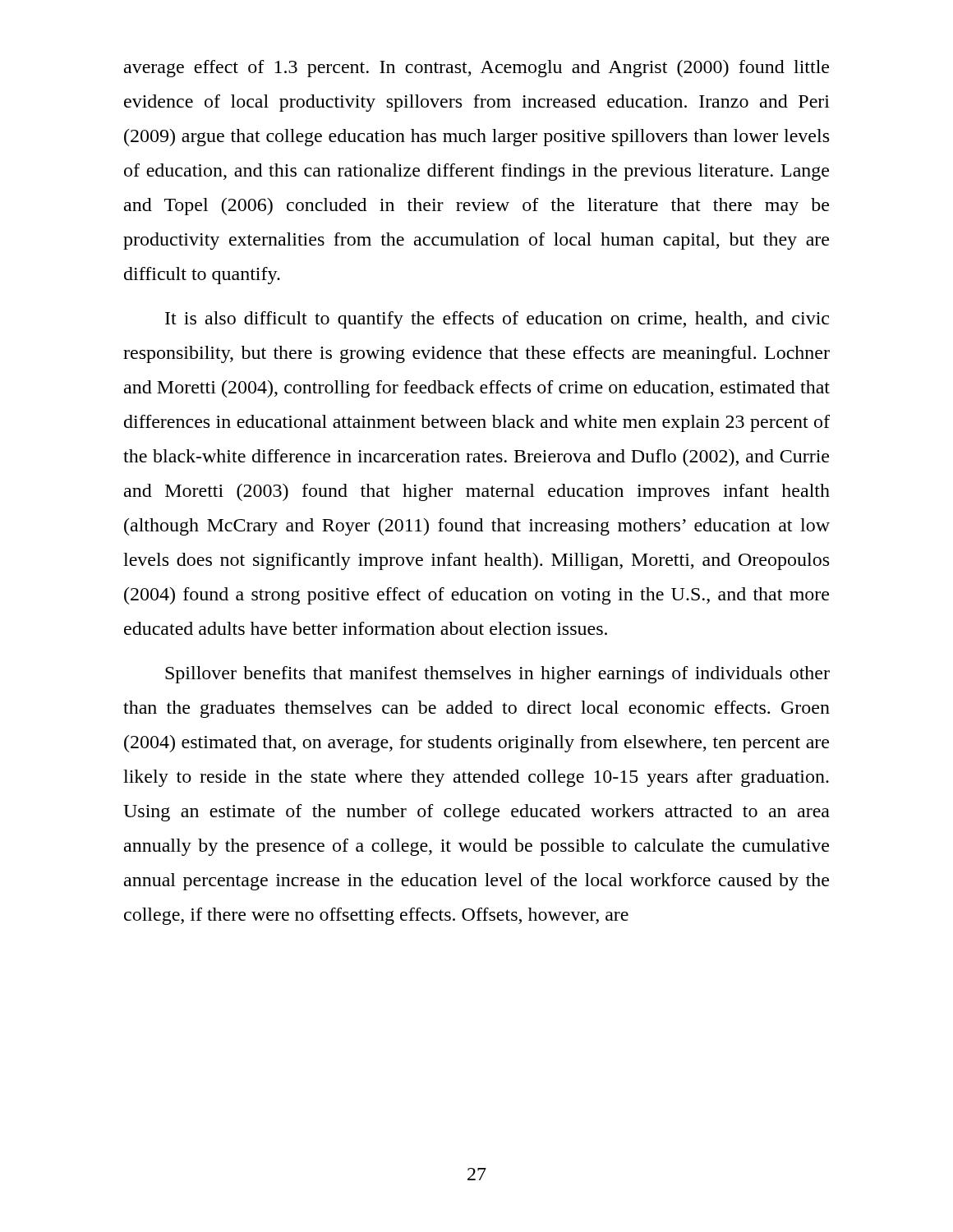Locate the block of text that opens with "average effect of 1.3 percent. In contrast,"
The height and width of the screenshot is (1232, 953).
pyautogui.click(x=476, y=170)
